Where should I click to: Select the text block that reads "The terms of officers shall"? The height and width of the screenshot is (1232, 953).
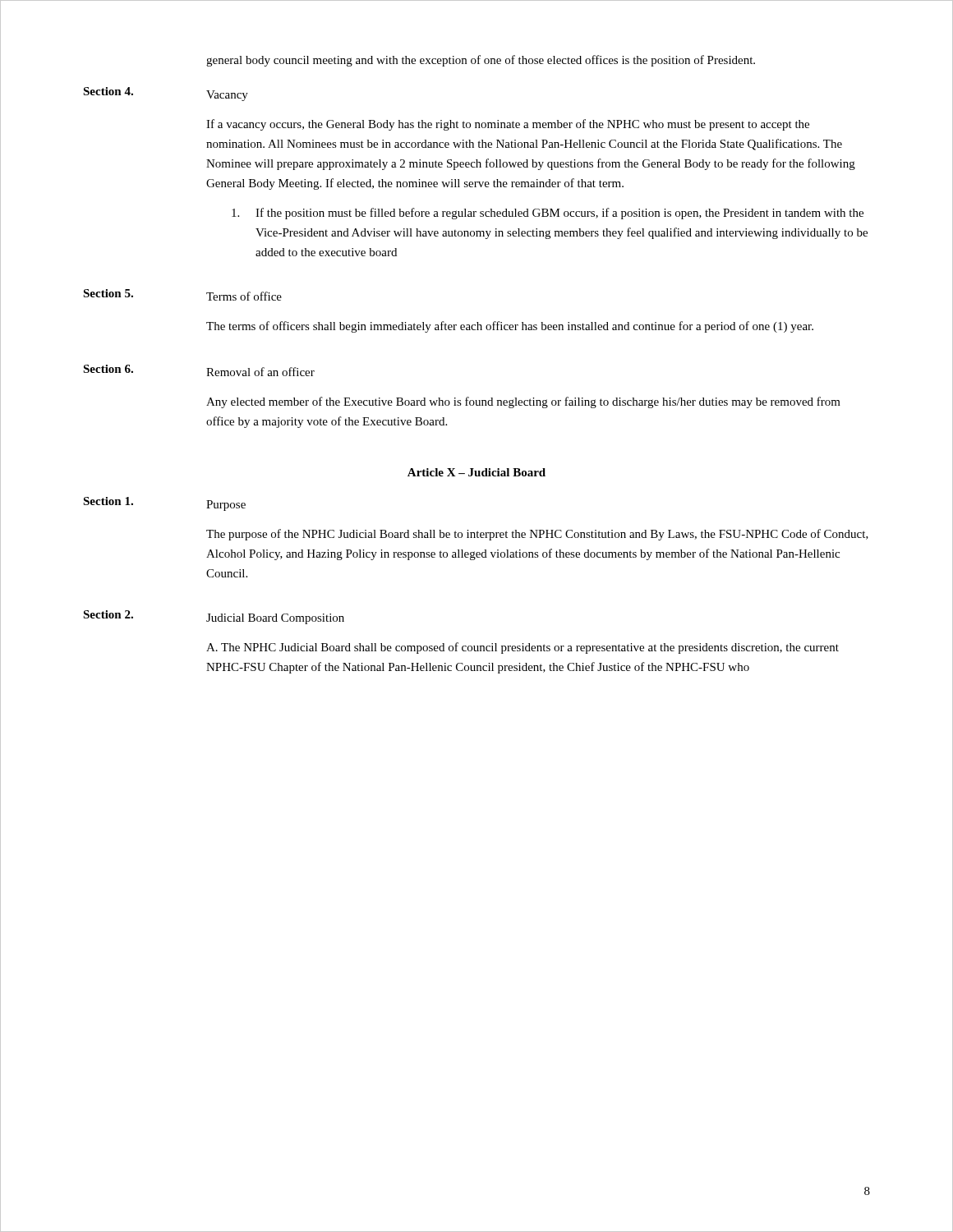pyautogui.click(x=538, y=326)
